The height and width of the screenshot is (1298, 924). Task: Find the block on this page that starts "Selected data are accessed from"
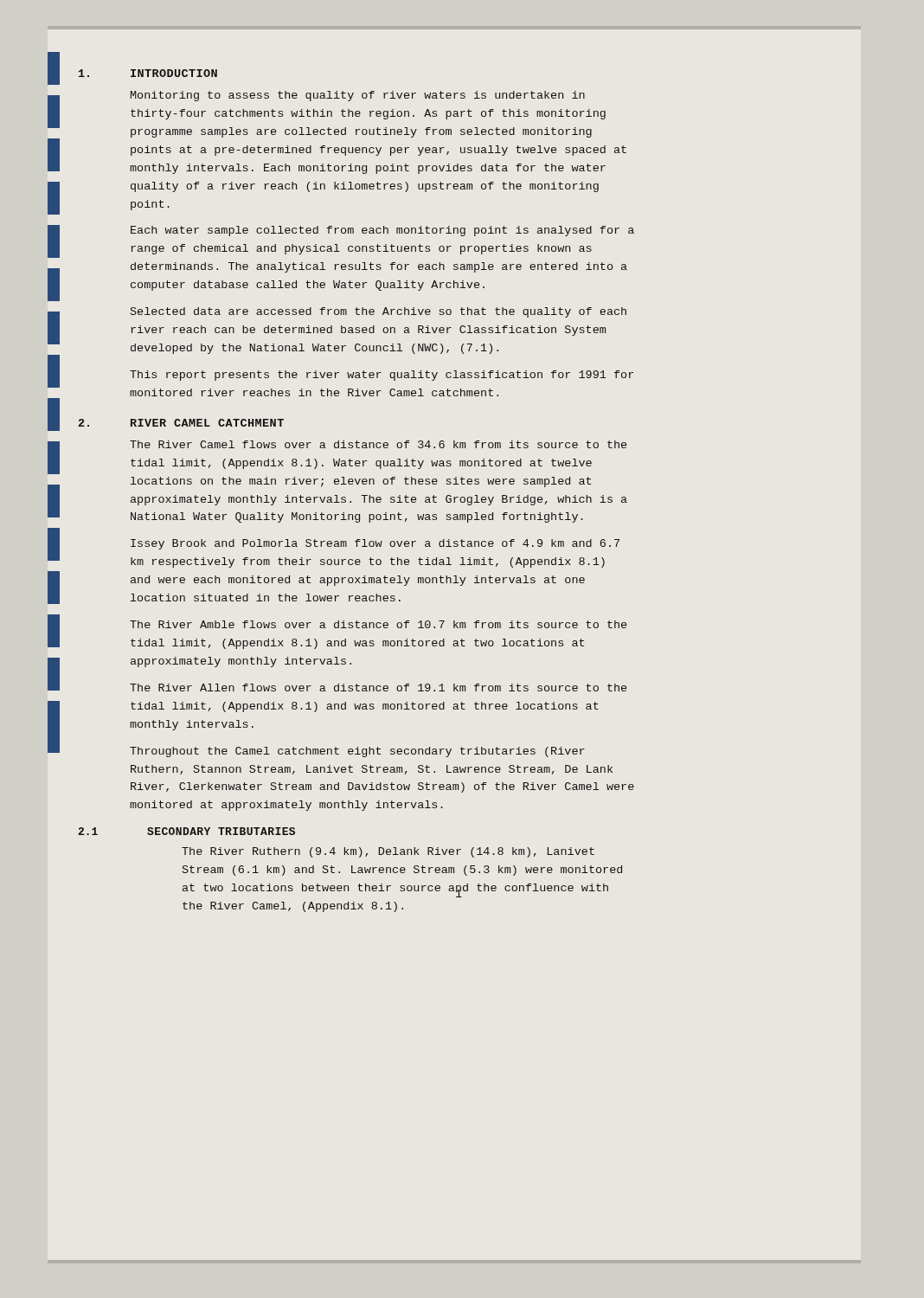(379, 330)
